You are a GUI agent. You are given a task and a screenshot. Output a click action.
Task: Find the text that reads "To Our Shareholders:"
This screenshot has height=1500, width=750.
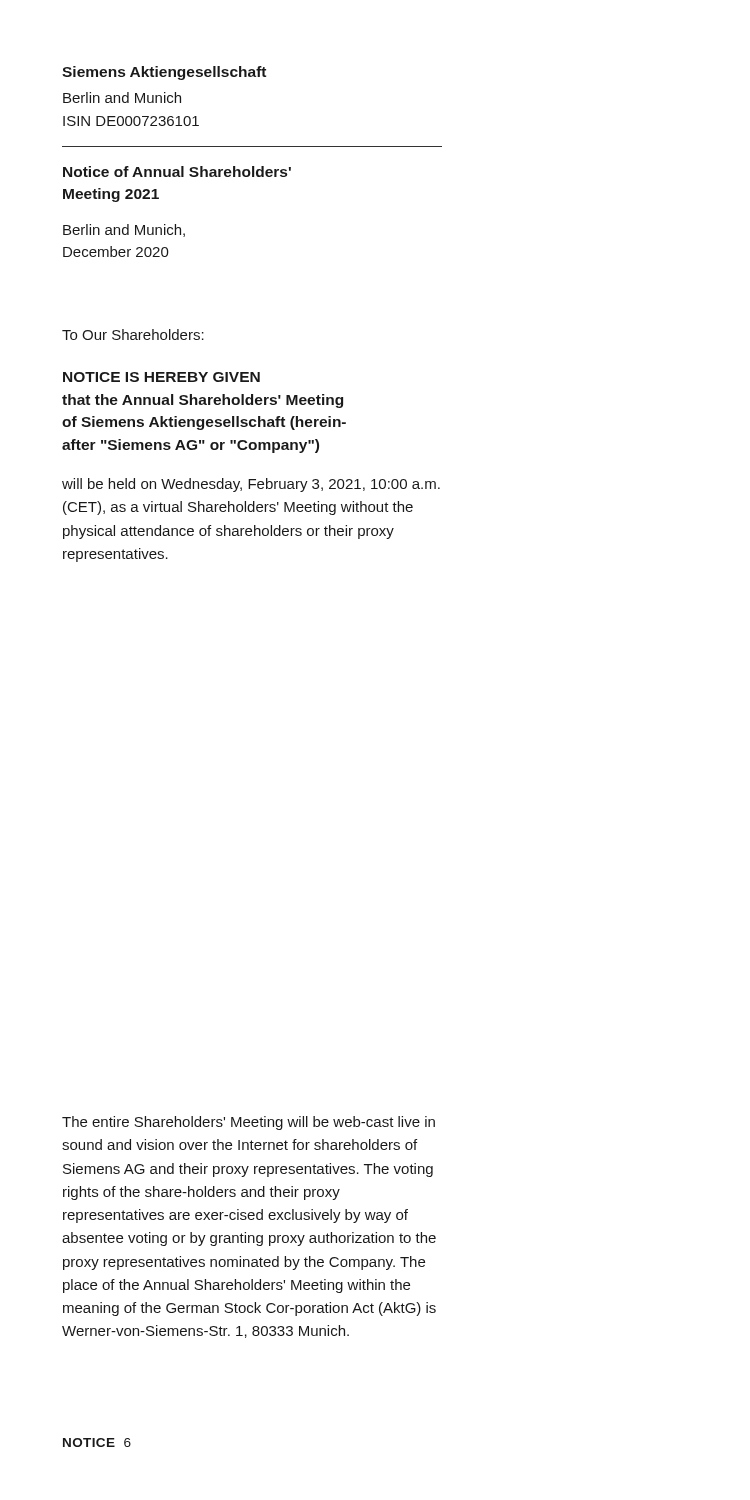(x=133, y=334)
